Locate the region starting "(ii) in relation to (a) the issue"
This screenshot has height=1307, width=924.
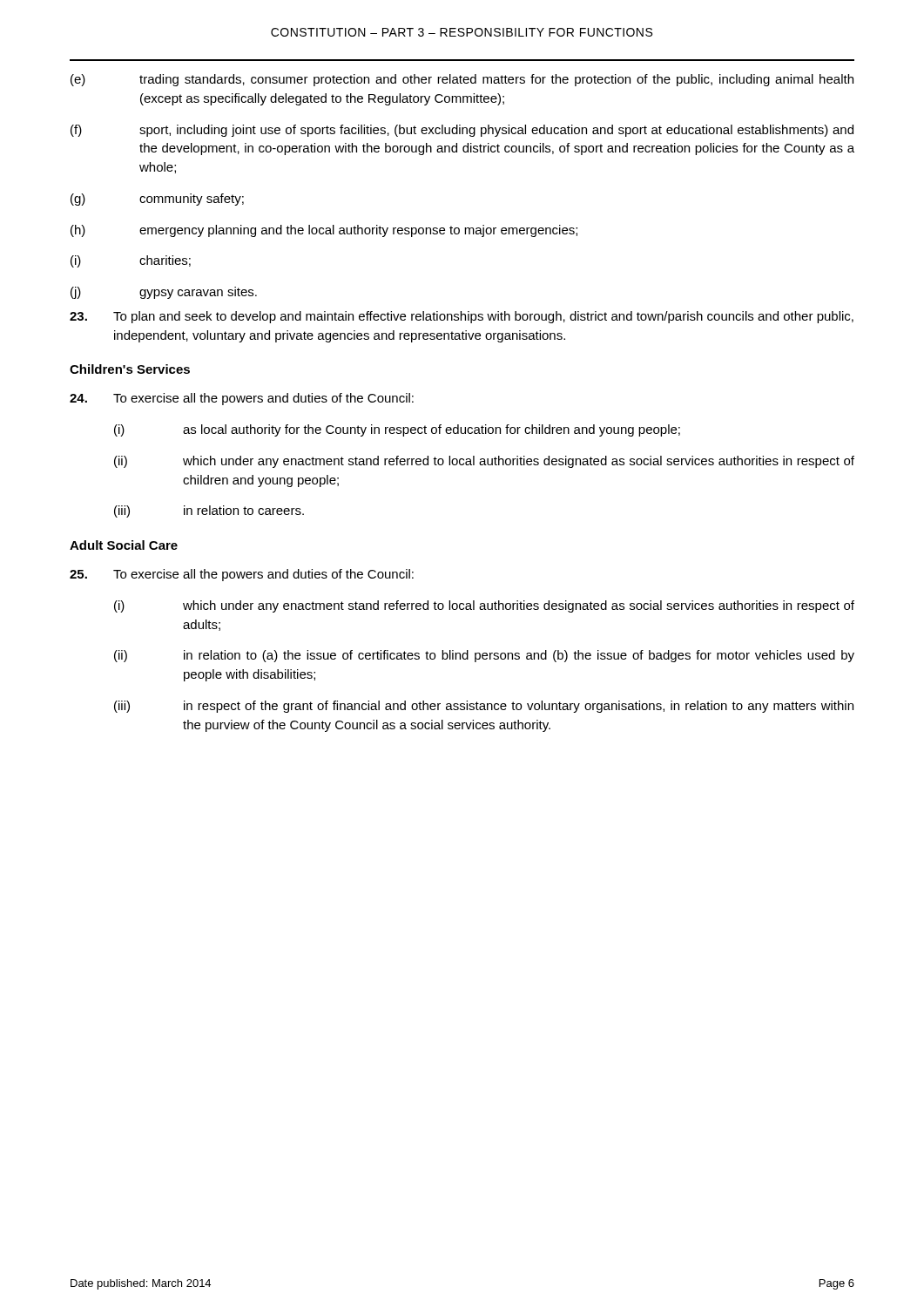(x=484, y=665)
